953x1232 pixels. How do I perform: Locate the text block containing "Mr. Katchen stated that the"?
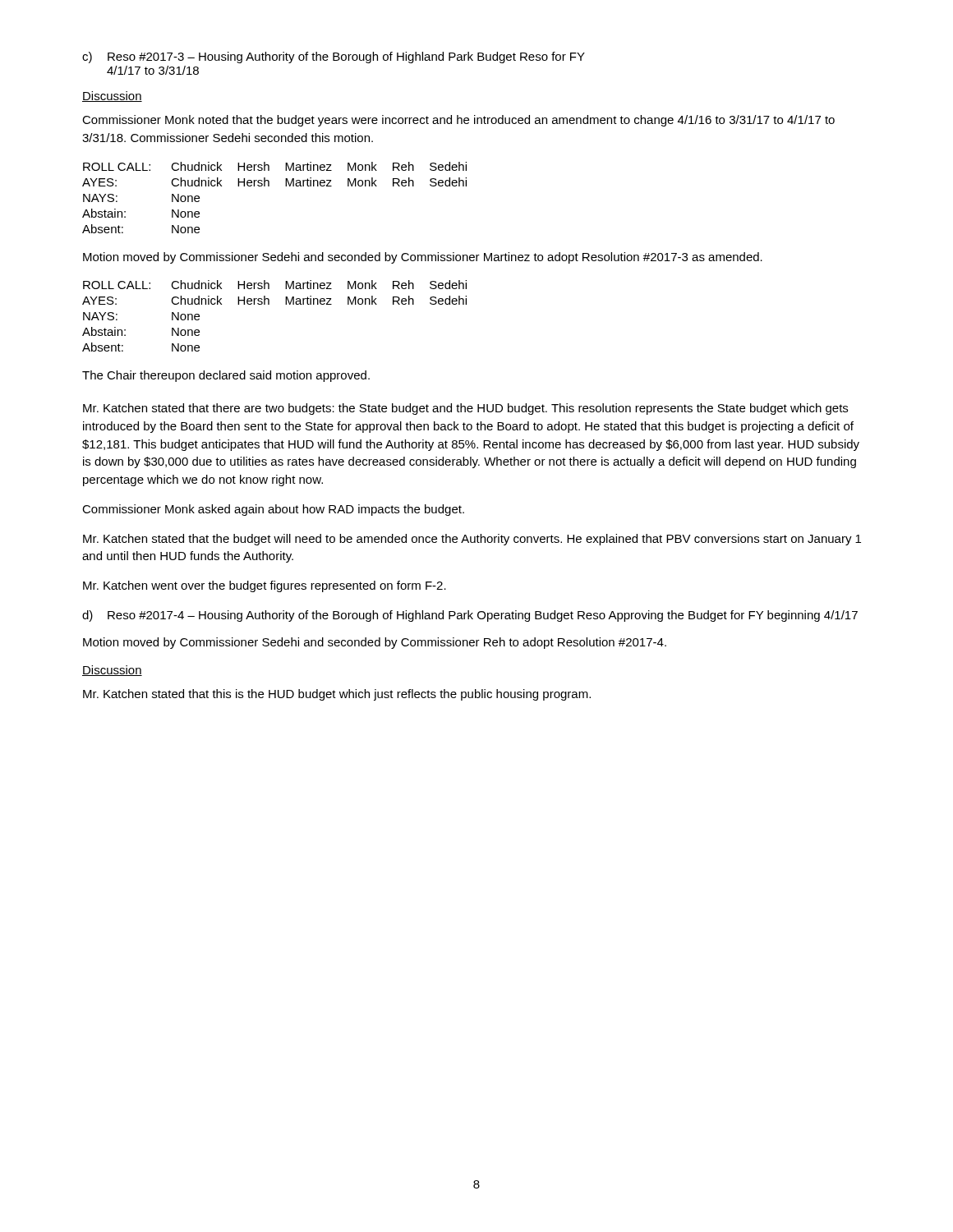tap(472, 547)
